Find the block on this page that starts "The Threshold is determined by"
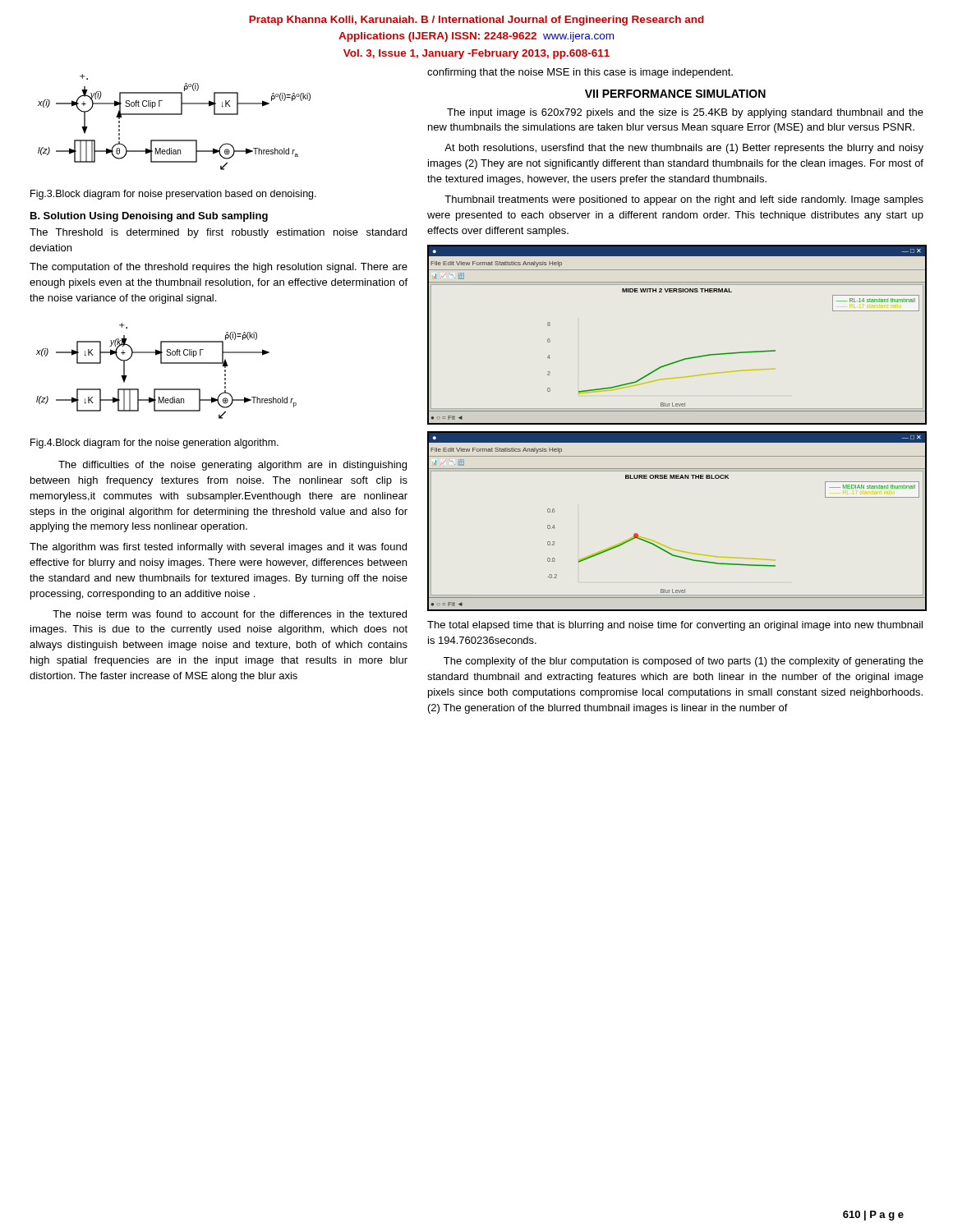 click(x=219, y=240)
